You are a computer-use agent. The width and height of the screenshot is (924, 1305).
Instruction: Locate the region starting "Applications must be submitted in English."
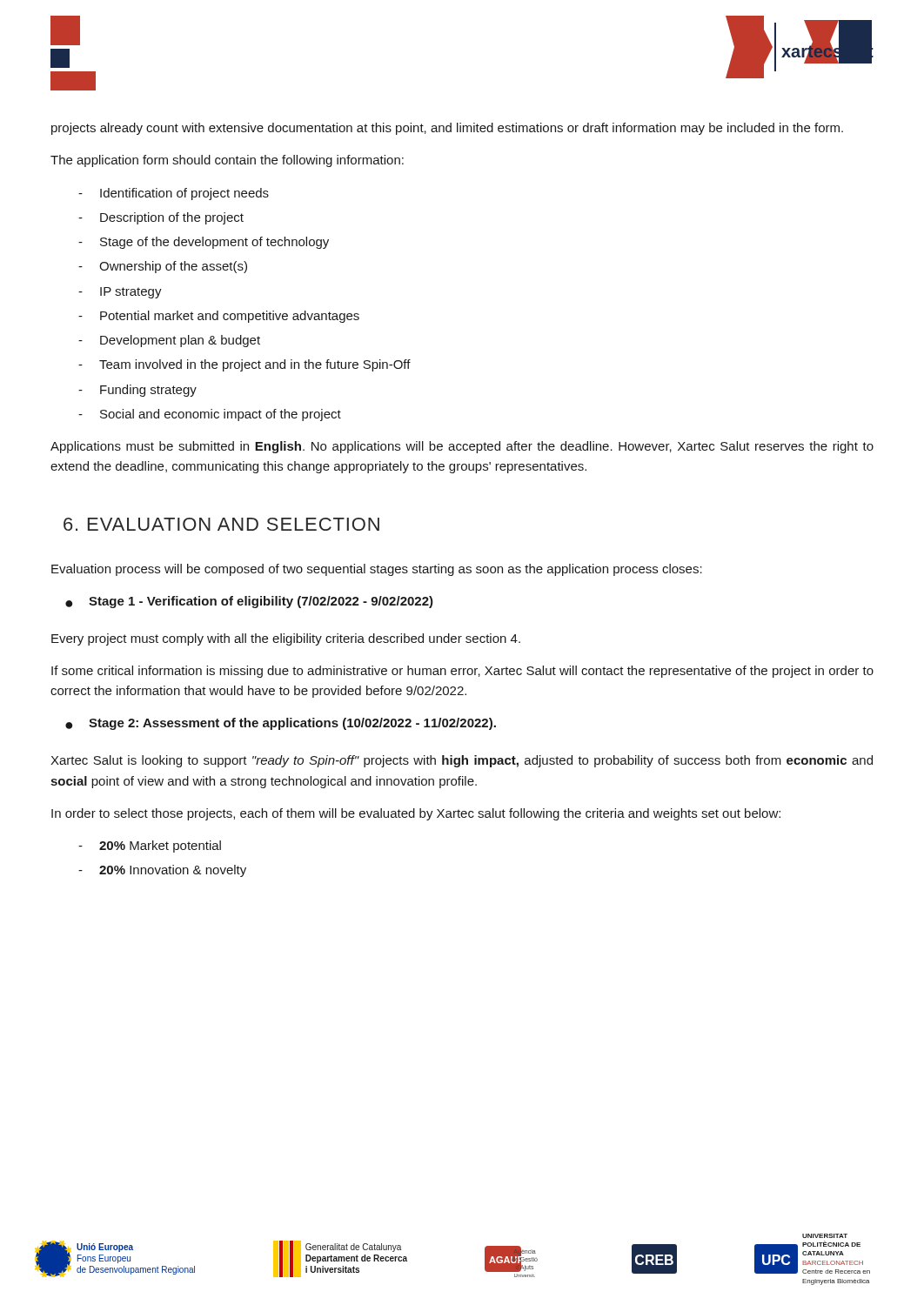click(x=462, y=456)
